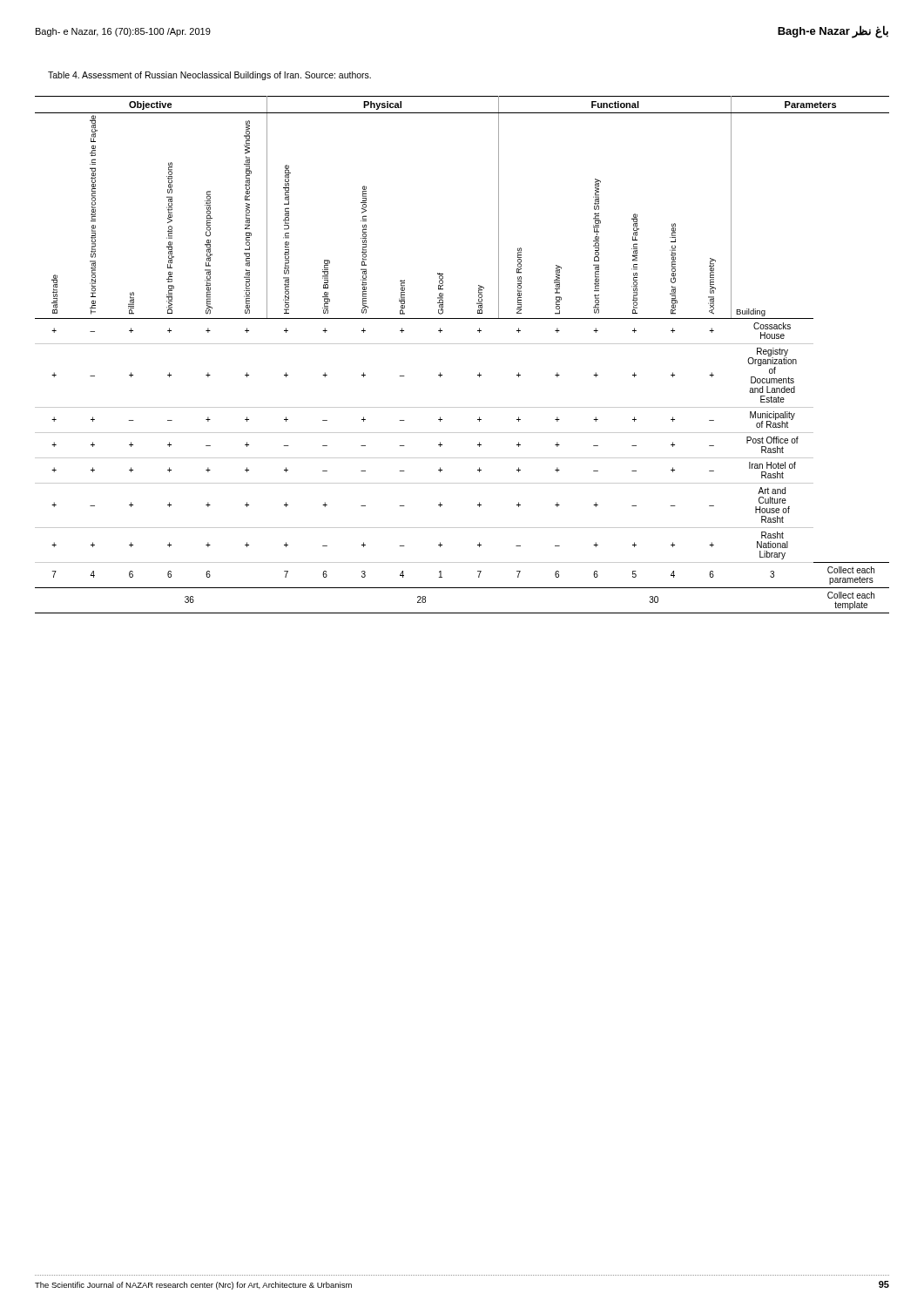Locate a table
924x1307 pixels.
coord(462,354)
